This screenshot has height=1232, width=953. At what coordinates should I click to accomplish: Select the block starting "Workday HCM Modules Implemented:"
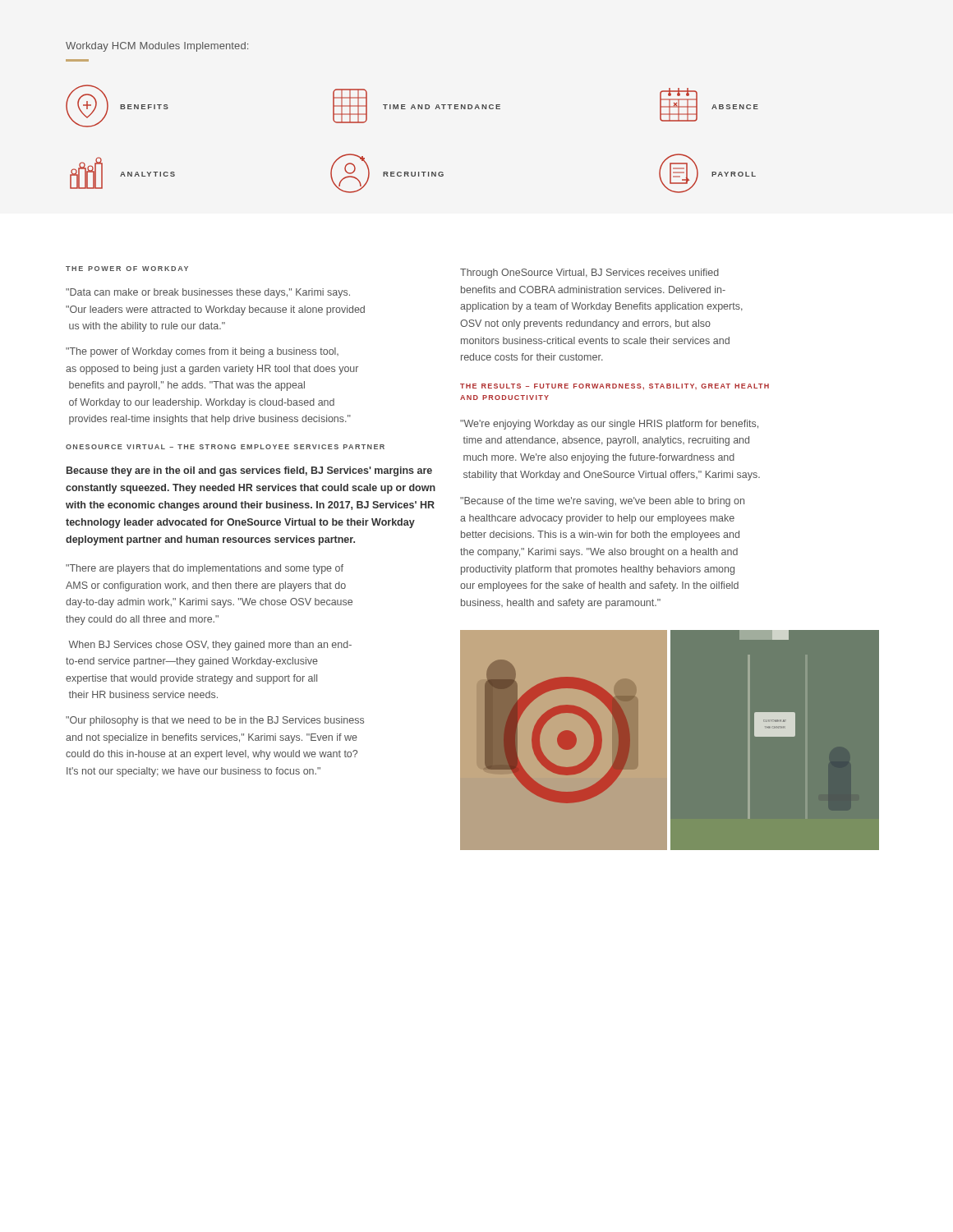click(158, 46)
